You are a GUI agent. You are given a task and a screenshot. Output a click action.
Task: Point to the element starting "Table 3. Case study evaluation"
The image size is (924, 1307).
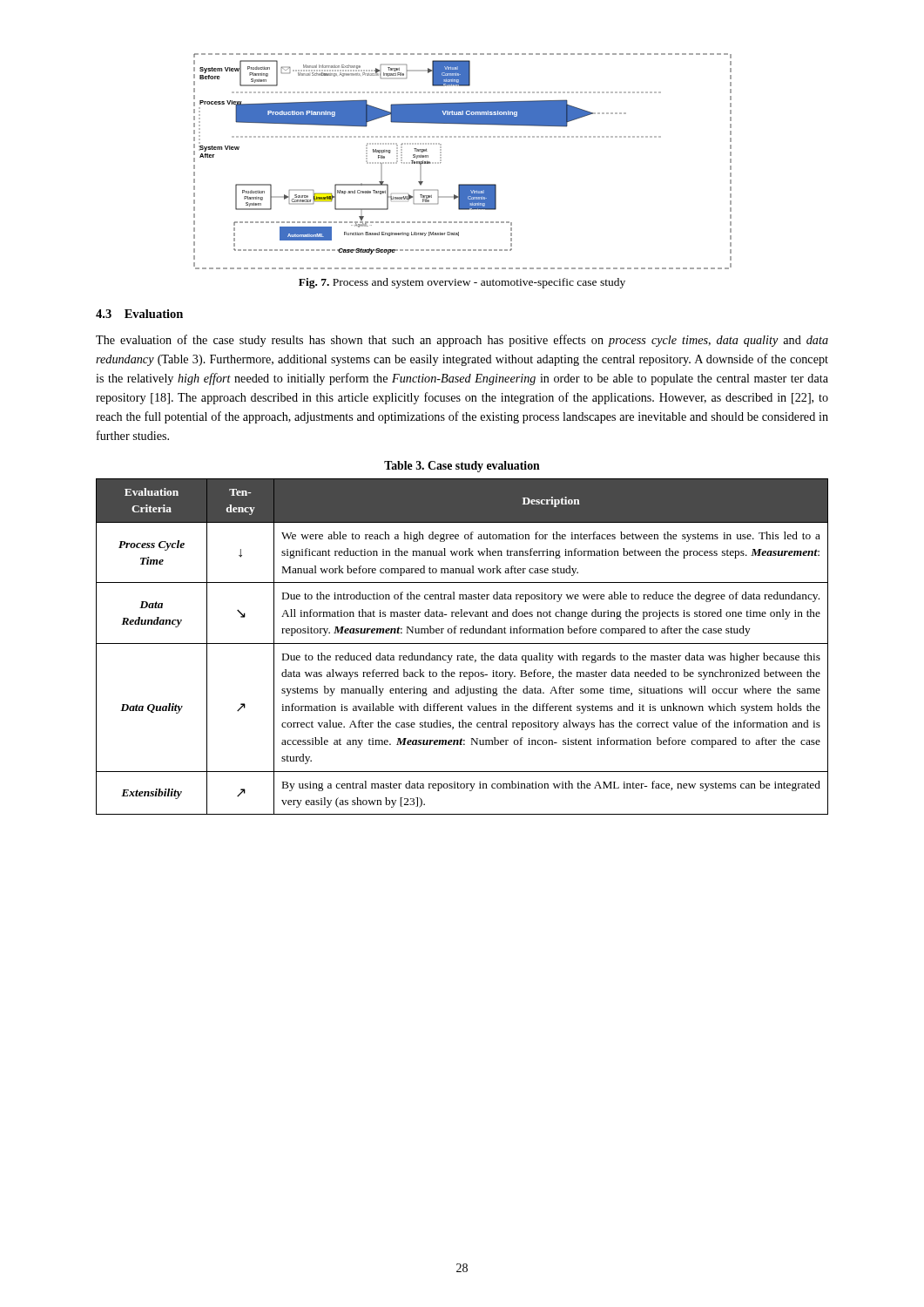462,466
